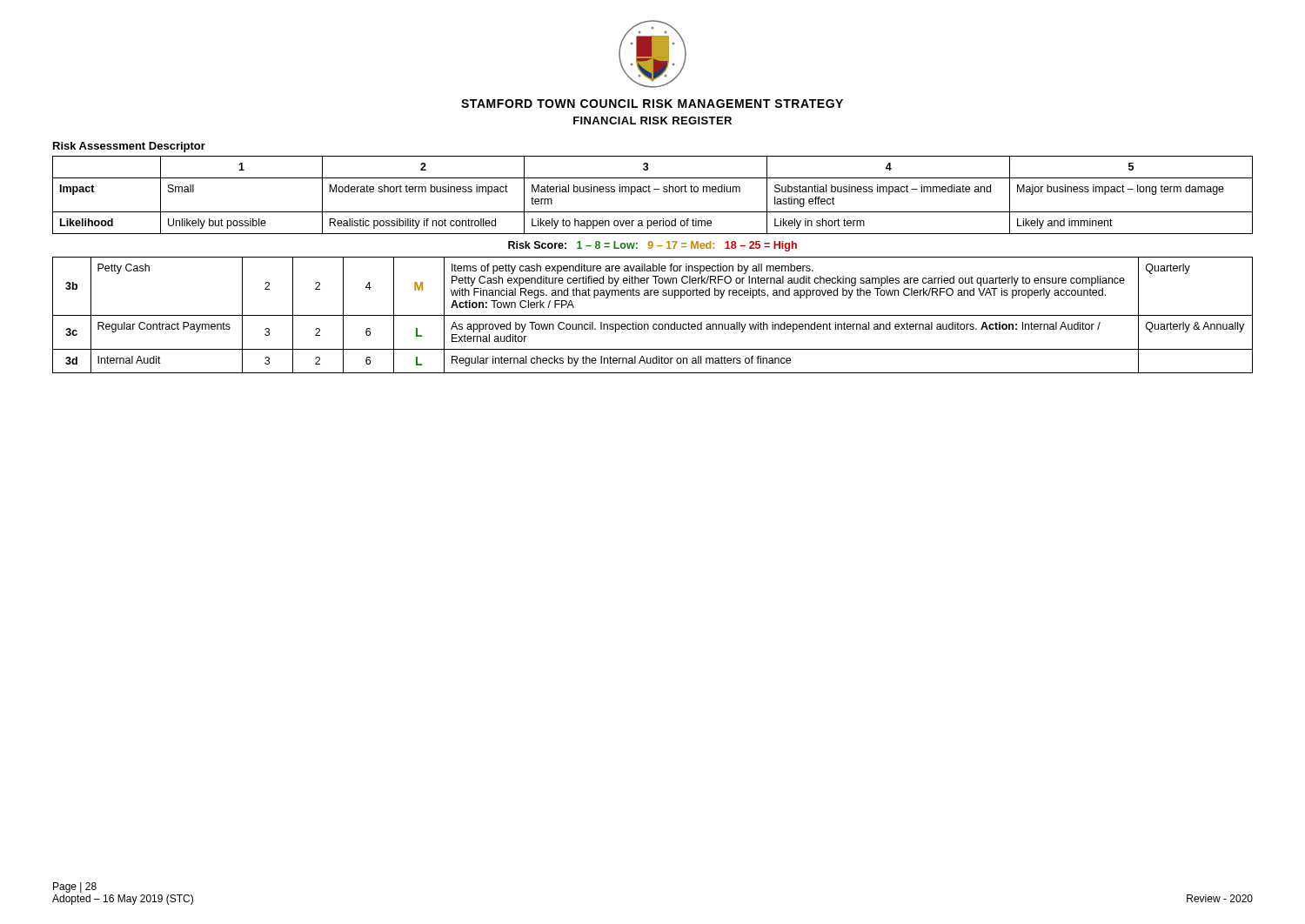Locate the passage starting "FINANCIAL RISK REGISTER"
The width and height of the screenshot is (1305, 924).
(652, 121)
